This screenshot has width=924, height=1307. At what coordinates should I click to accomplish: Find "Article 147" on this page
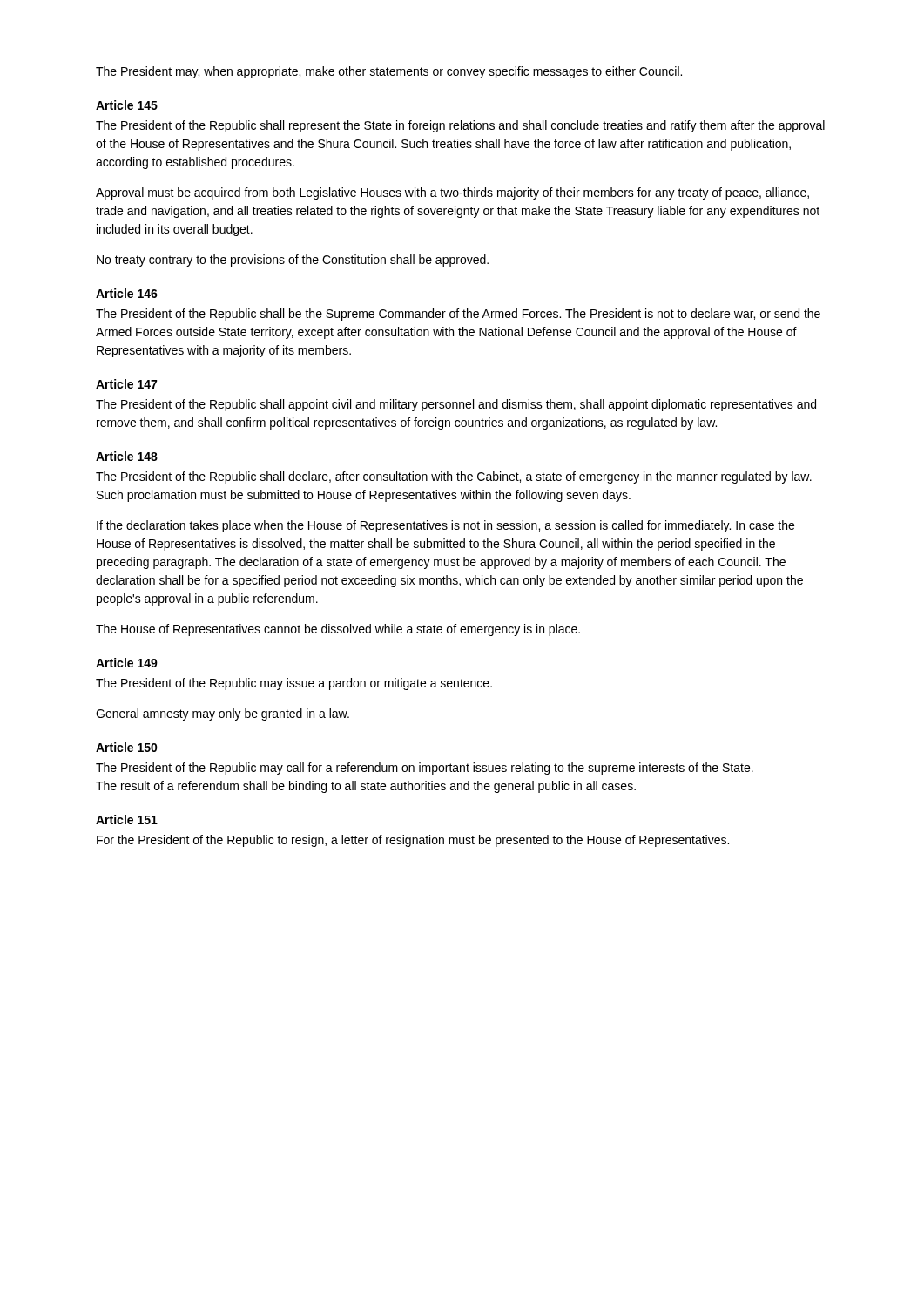point(127,384)
